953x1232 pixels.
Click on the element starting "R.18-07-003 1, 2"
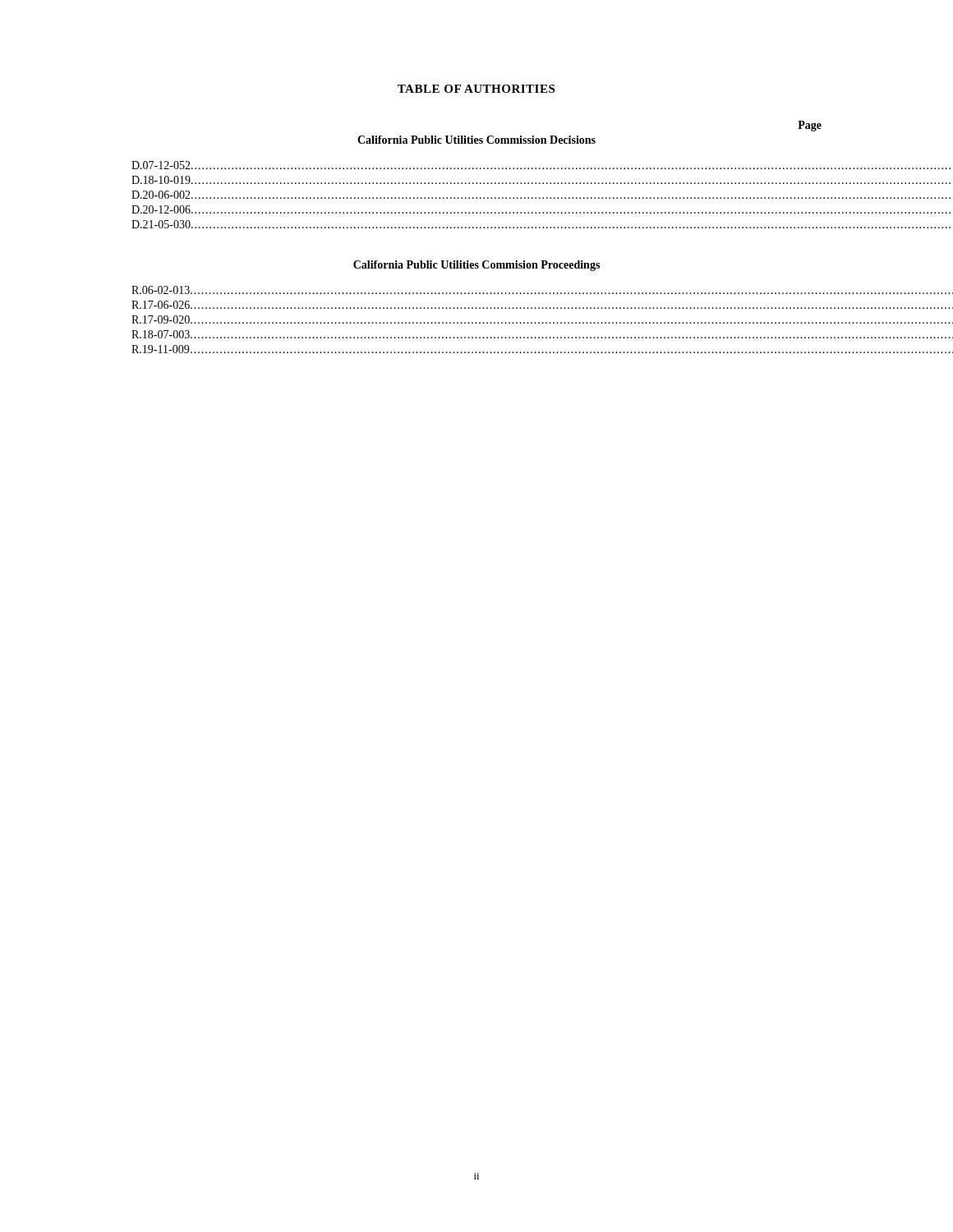542,335
